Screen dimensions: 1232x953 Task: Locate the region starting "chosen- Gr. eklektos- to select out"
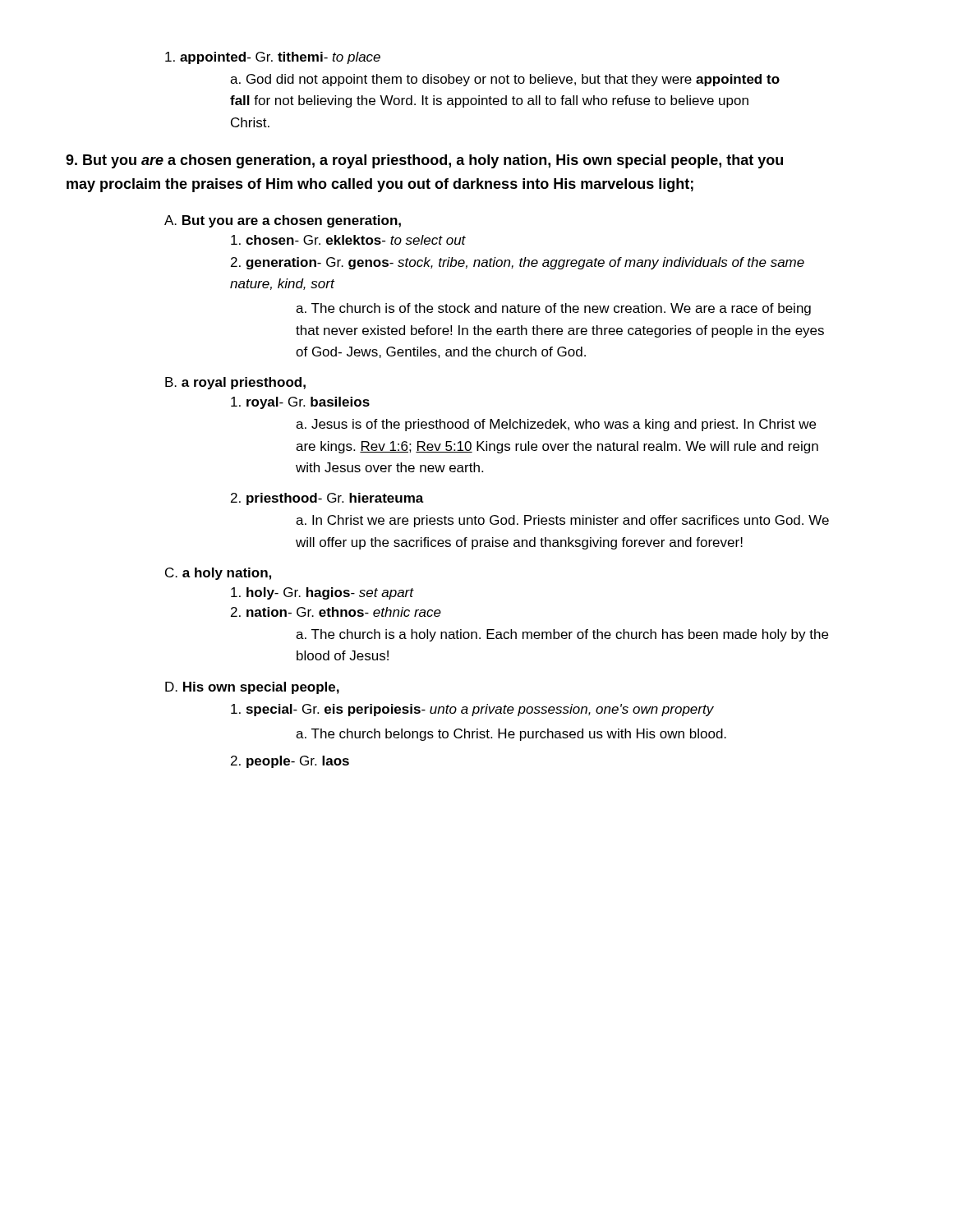tap(348, 240)
